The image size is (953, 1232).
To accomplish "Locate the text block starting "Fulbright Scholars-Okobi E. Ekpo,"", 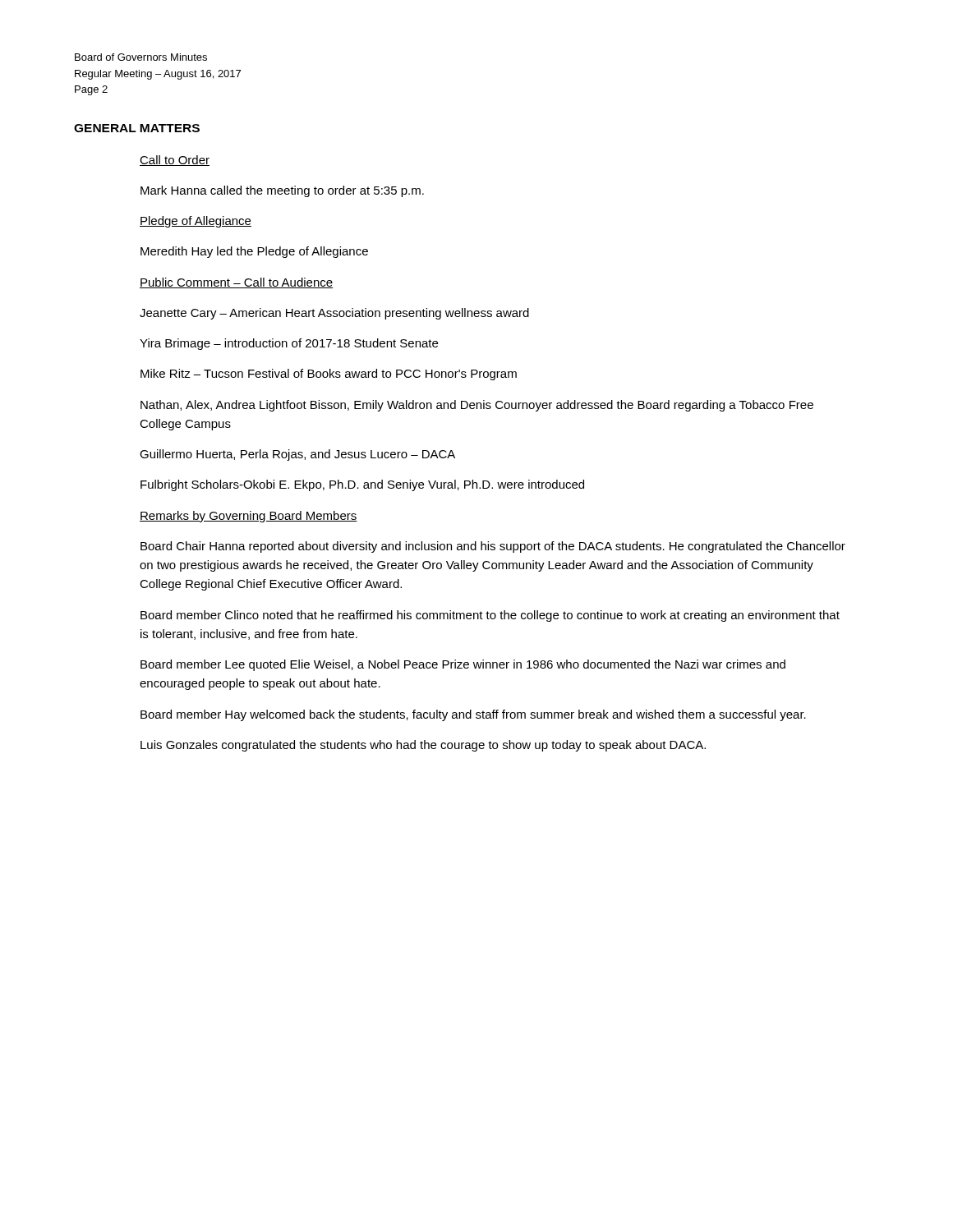I will [362, 484].
